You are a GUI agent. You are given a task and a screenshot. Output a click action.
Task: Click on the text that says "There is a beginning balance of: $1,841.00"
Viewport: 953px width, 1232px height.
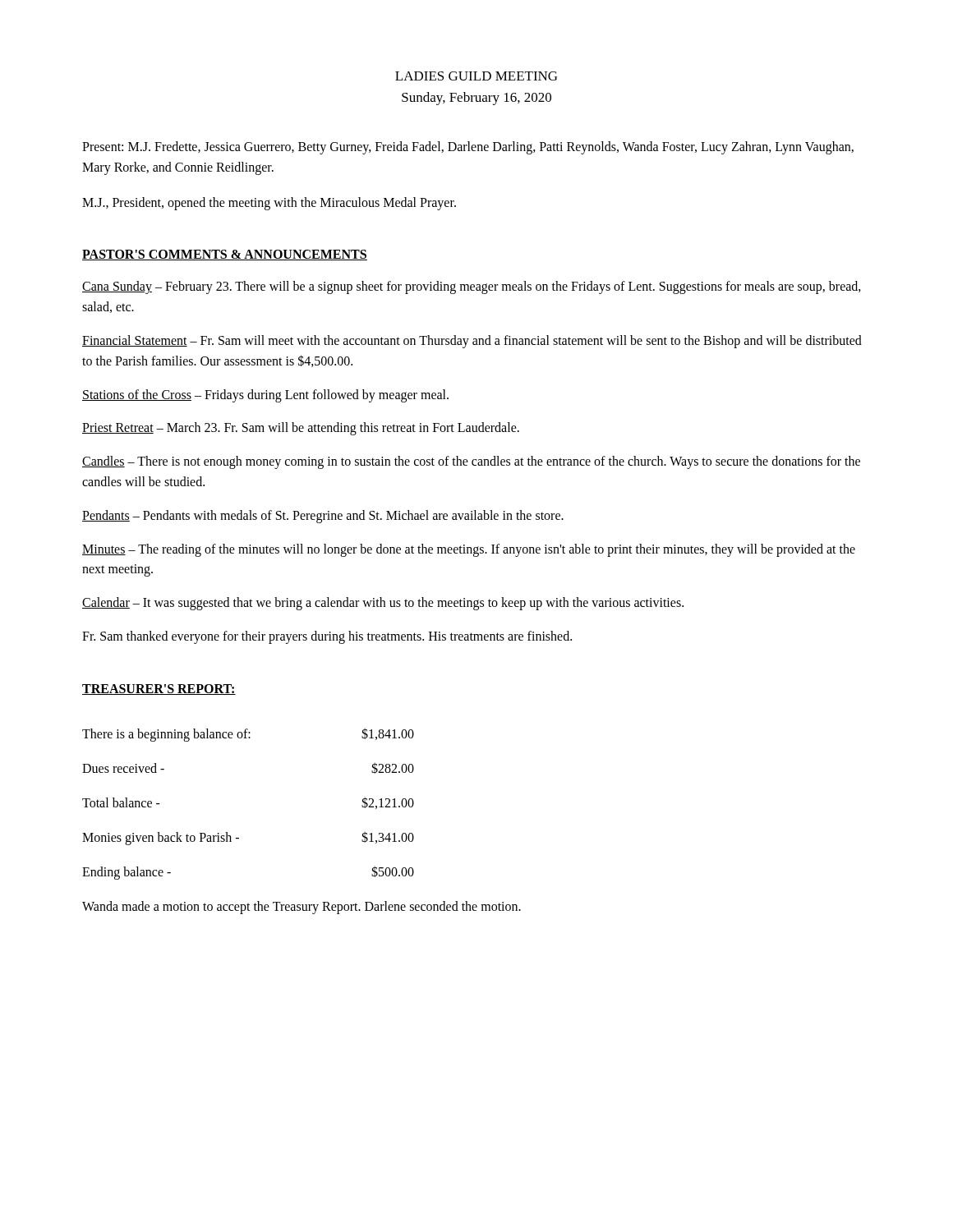pos(248,735)
